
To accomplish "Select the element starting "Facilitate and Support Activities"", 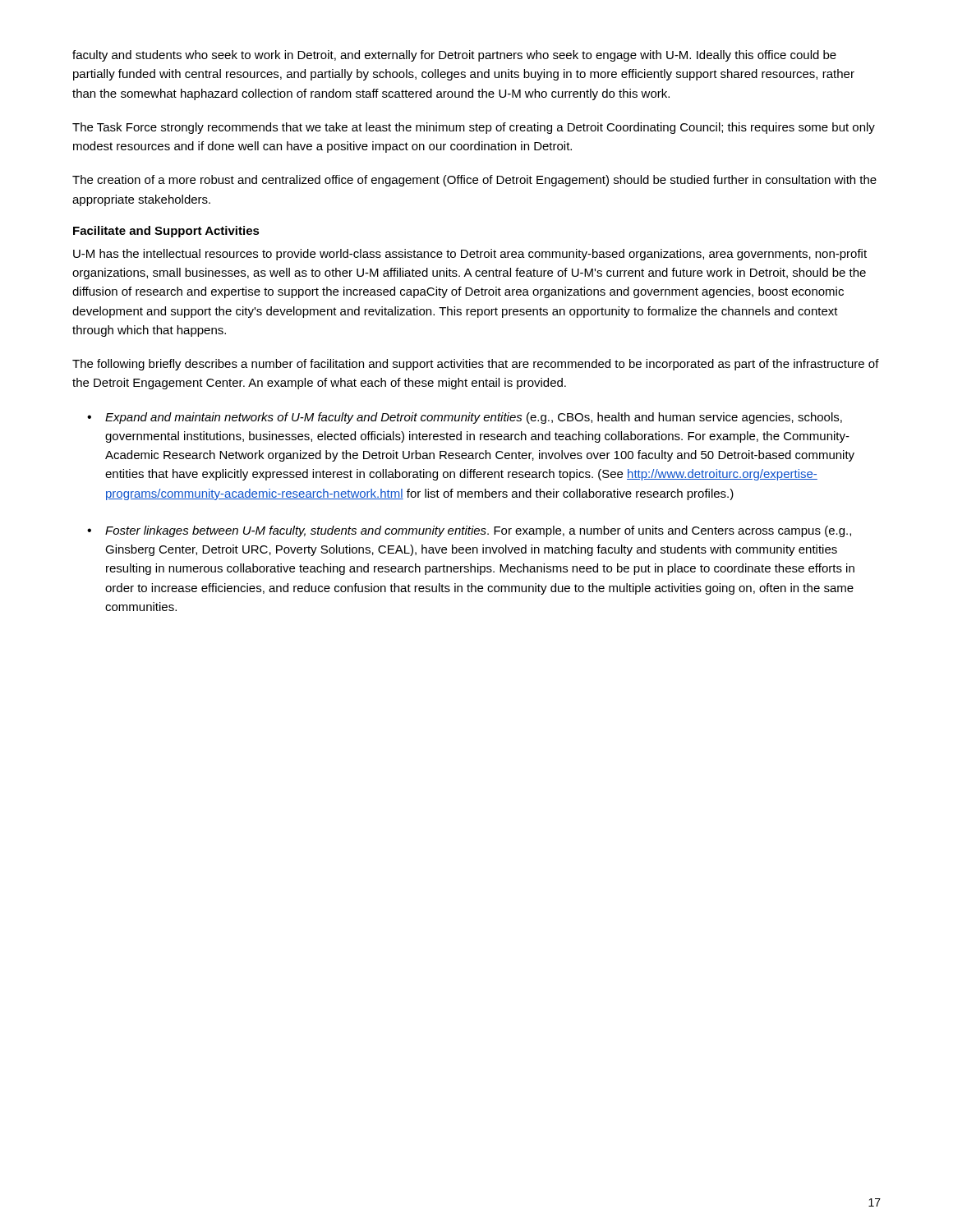I will 166,230.
